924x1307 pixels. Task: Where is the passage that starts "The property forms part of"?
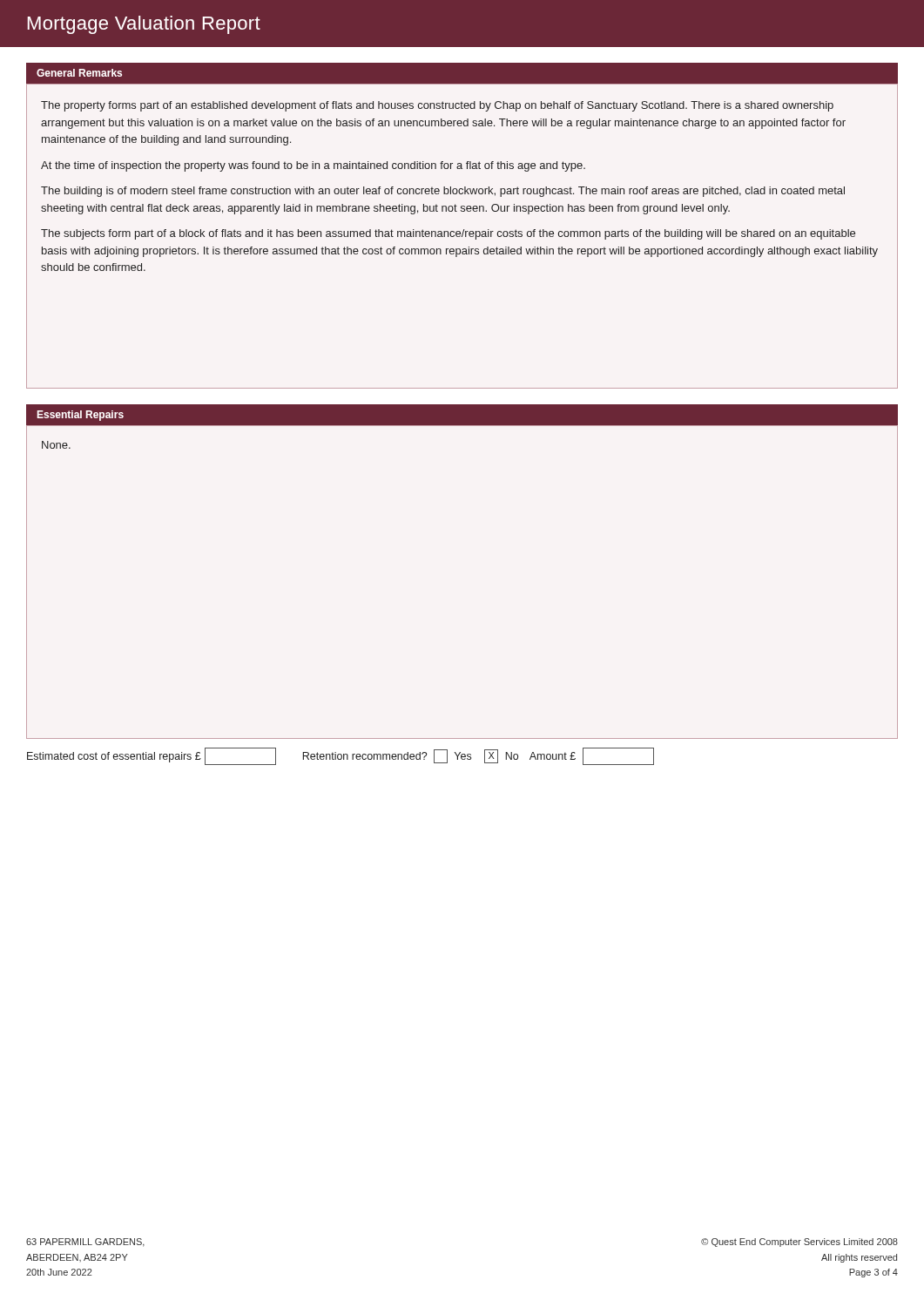pyautogui.click(x=462, y=186)
